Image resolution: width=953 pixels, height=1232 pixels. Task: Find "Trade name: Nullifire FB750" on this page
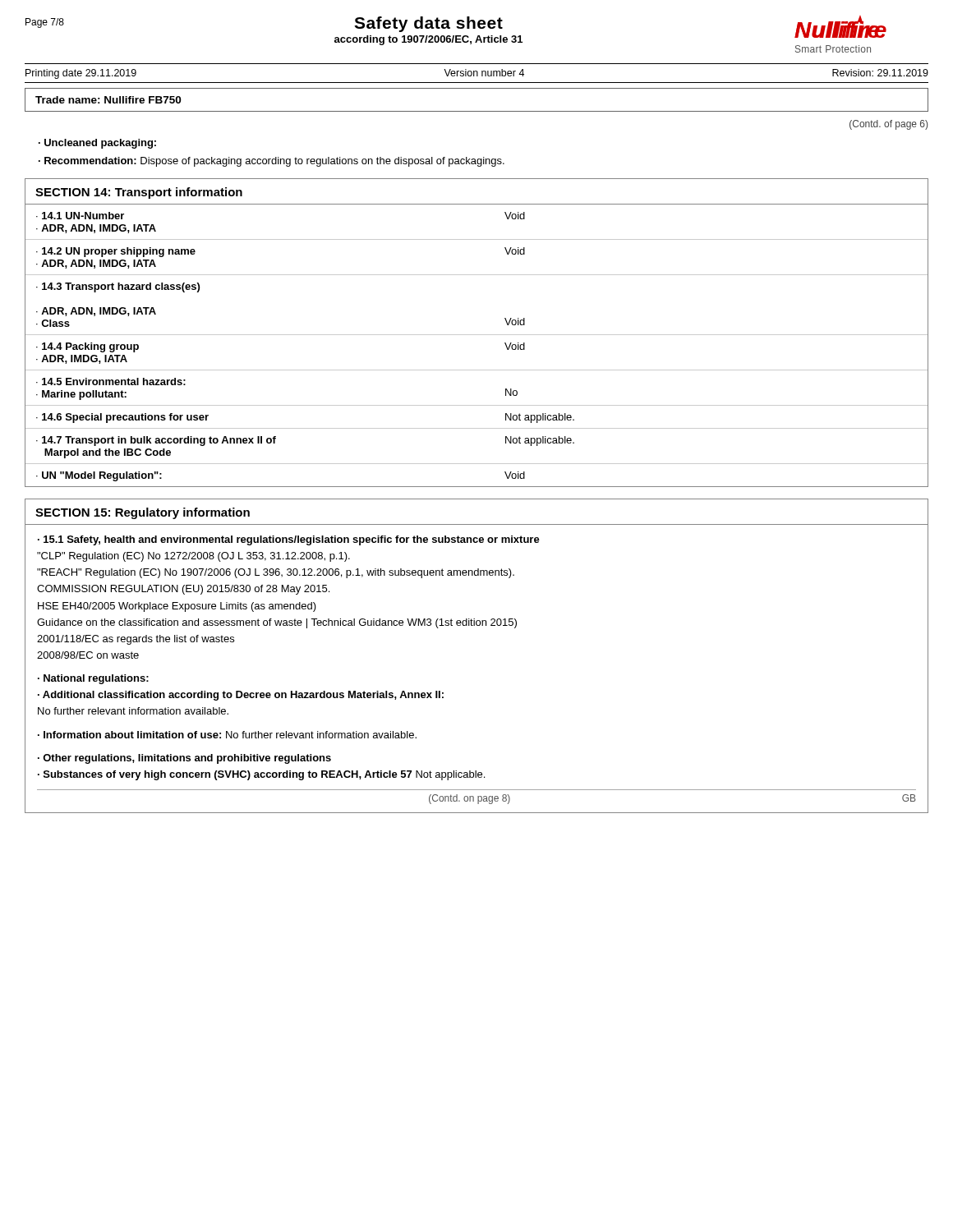coord(108,100)
